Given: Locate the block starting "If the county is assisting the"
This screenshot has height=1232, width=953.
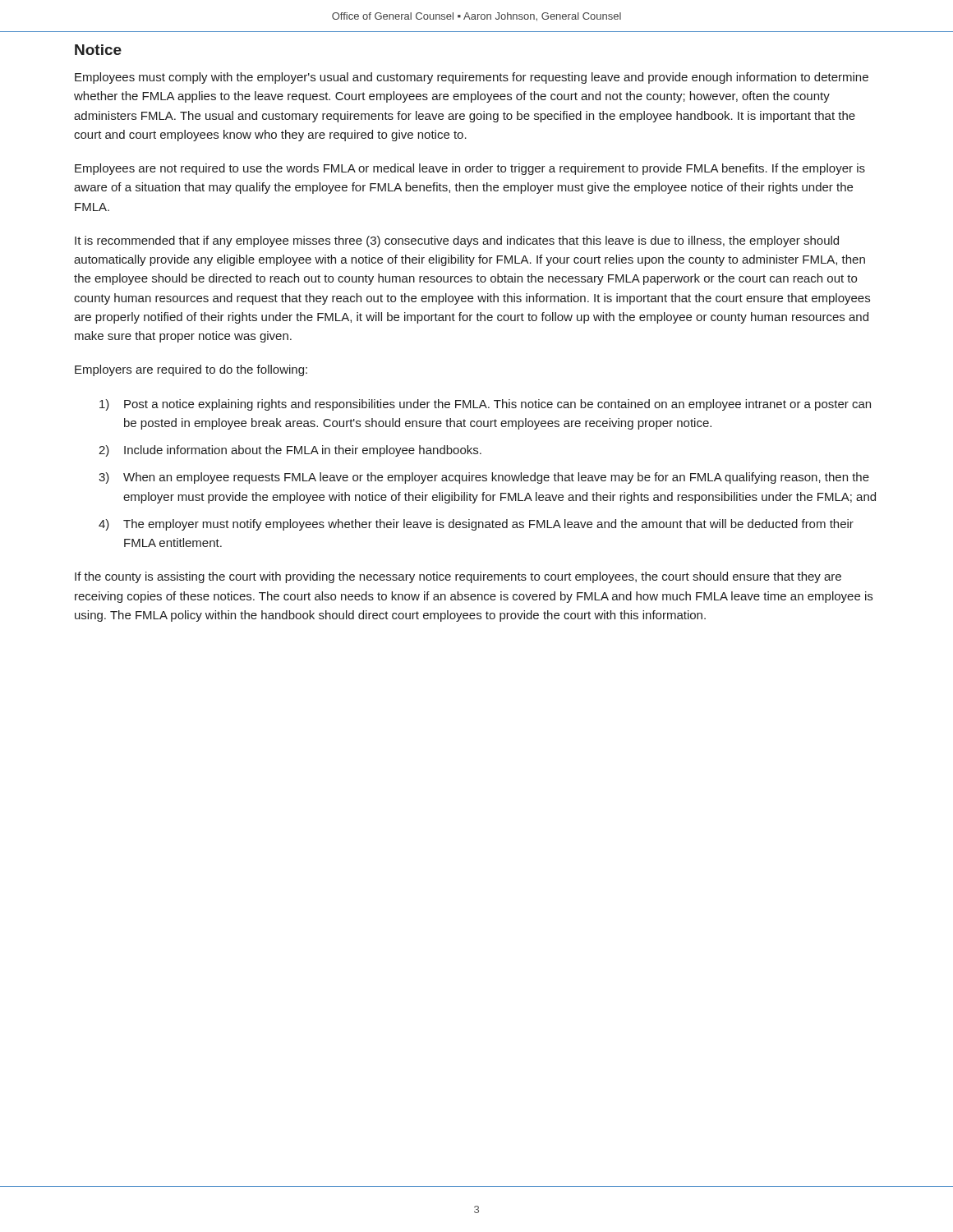Looking at the screenshot, I should pyautogui.click(x=474, y=595).
